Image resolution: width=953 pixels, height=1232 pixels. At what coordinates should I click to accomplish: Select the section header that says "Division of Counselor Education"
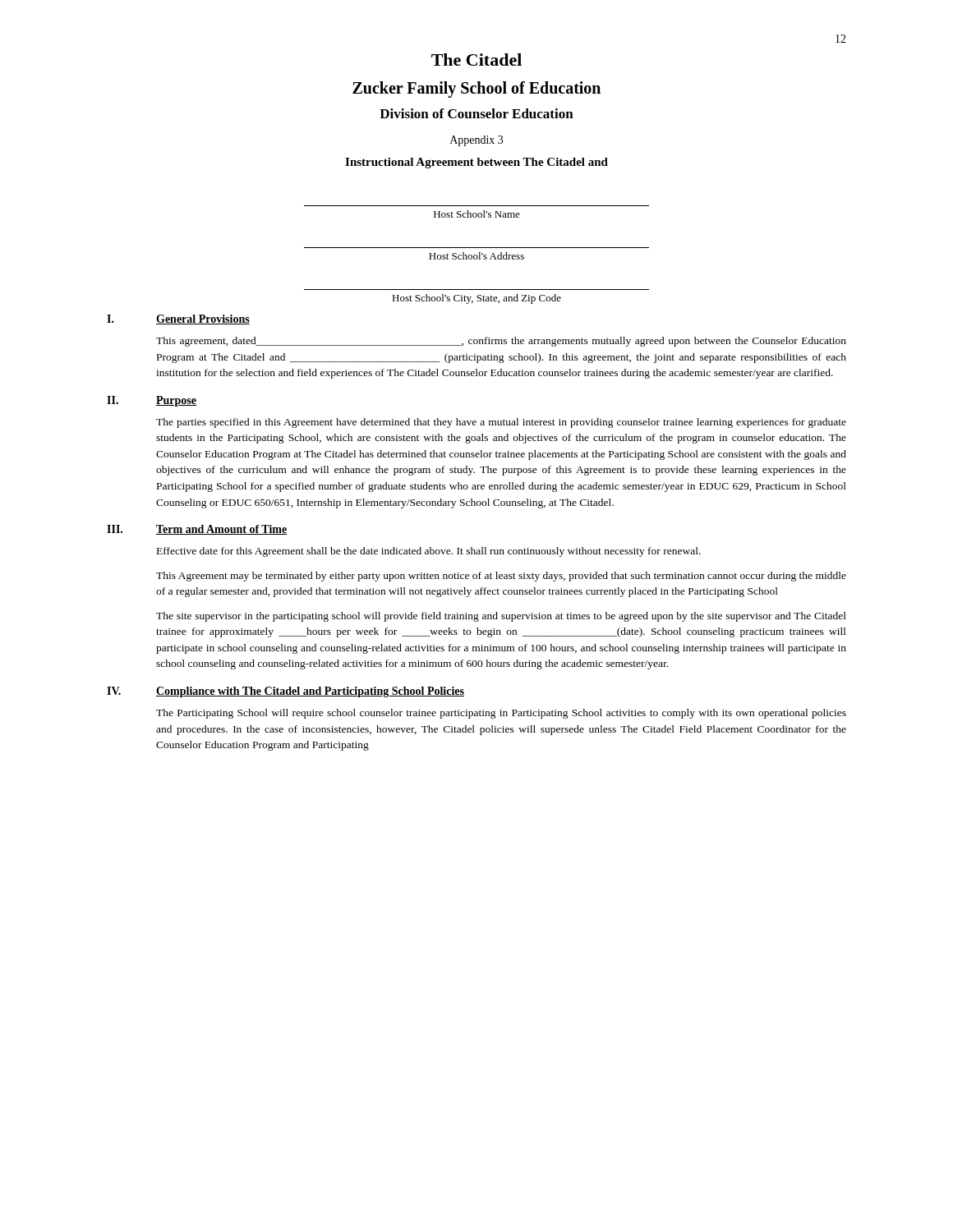476,114
